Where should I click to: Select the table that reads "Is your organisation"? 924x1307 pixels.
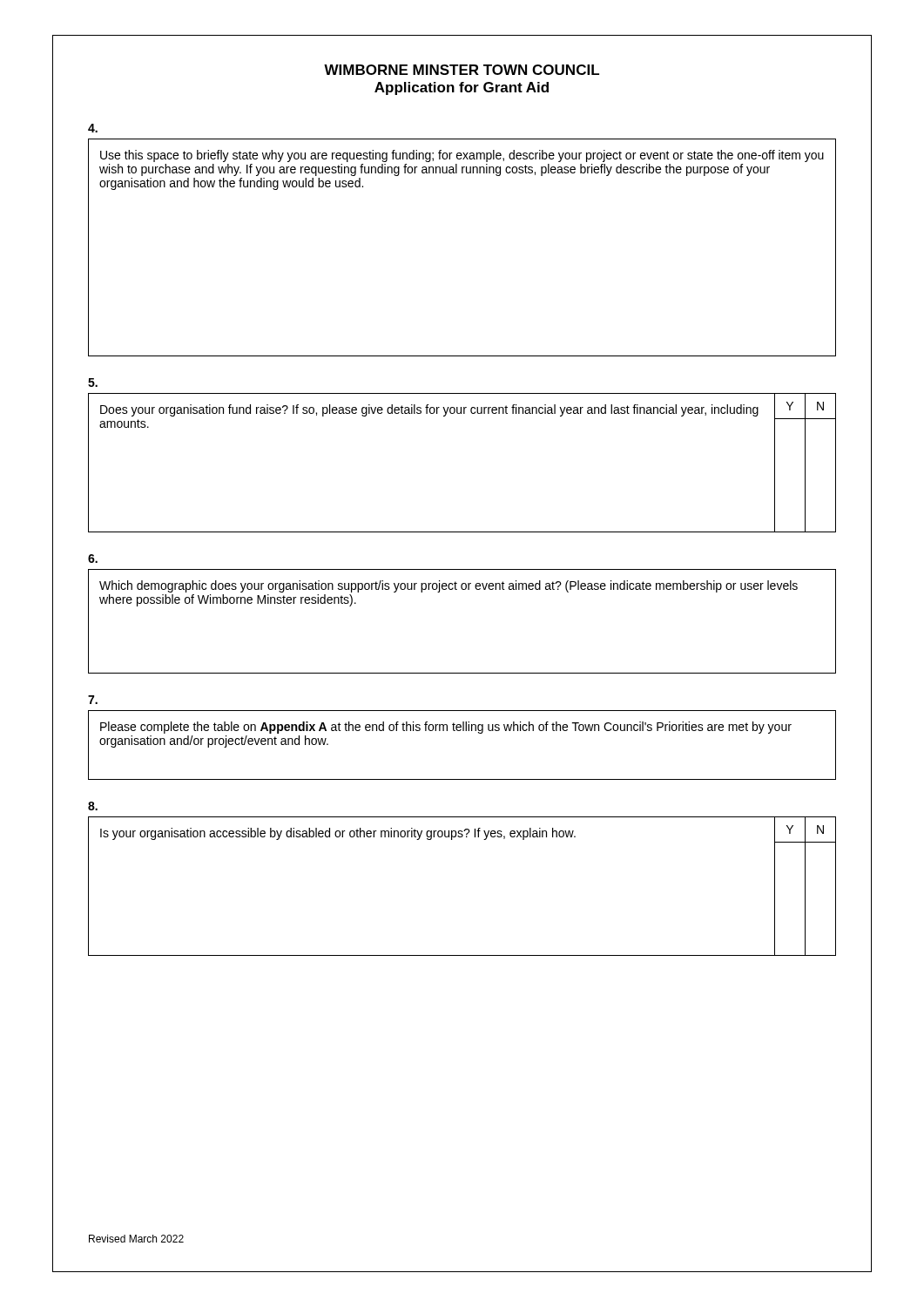click(x=462, y=886)
